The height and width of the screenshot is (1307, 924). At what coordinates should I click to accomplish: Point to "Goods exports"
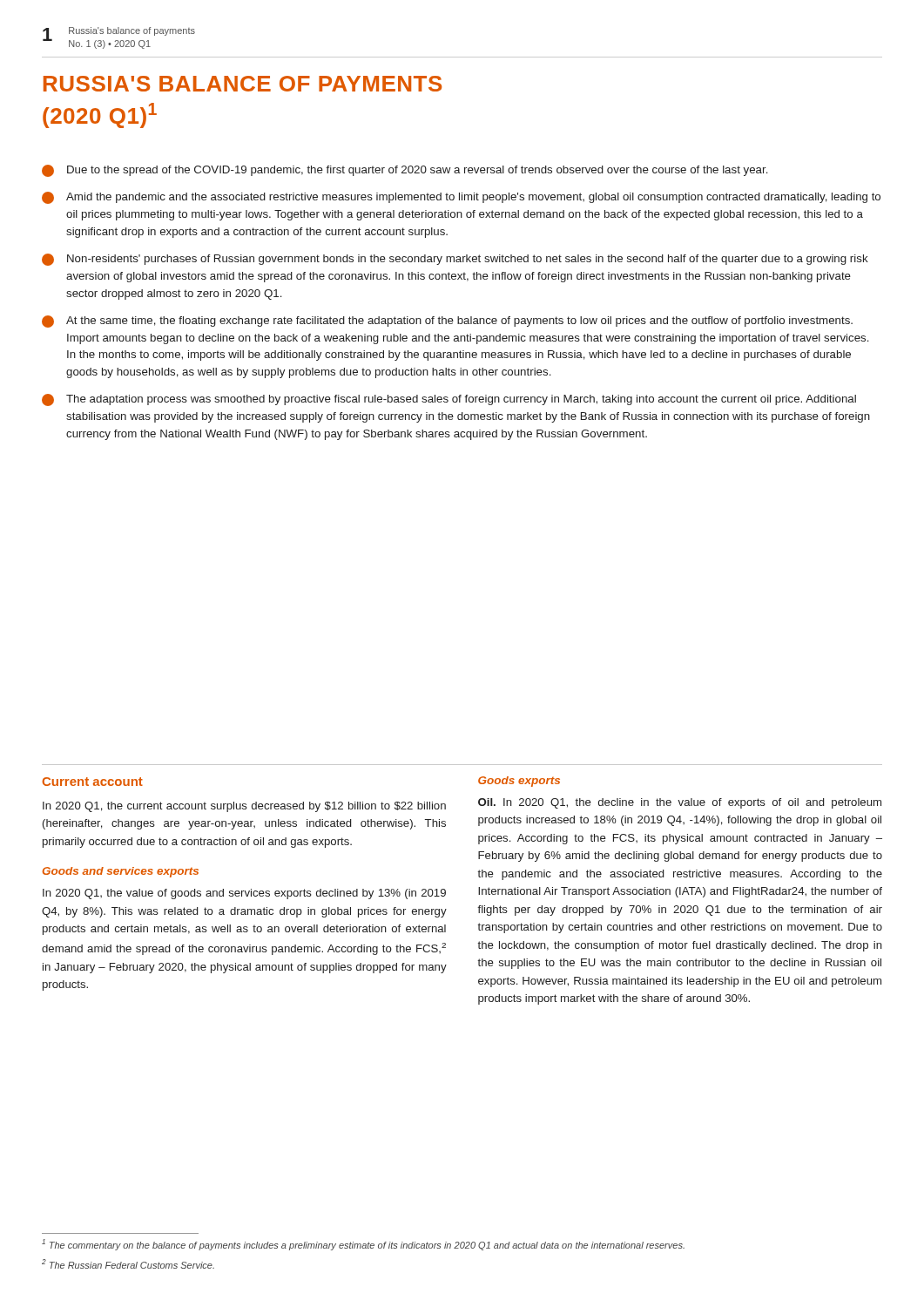[519, 782]
